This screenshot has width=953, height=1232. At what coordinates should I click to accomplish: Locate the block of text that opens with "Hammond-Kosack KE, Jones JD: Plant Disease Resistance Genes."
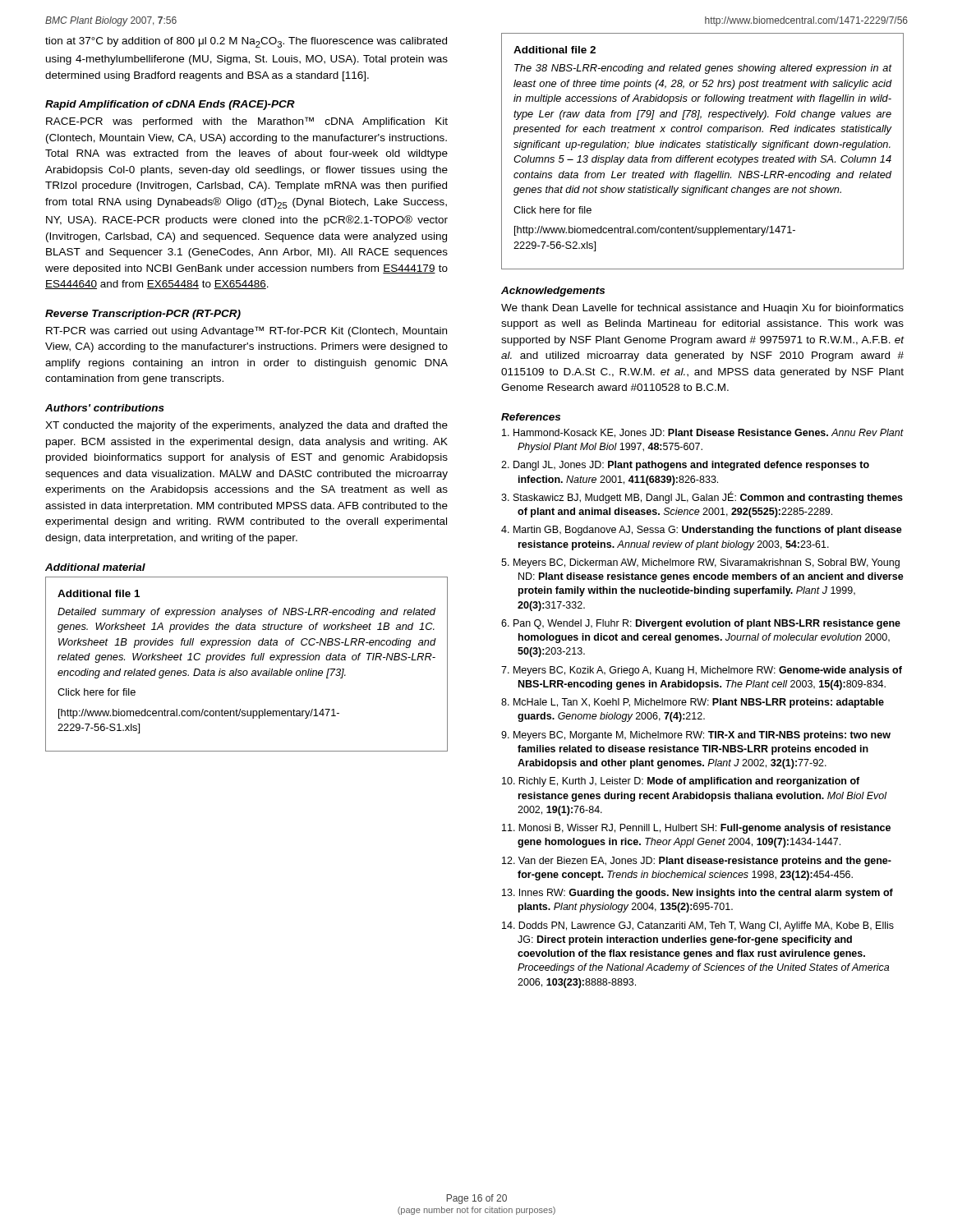(x=702, y=440)
